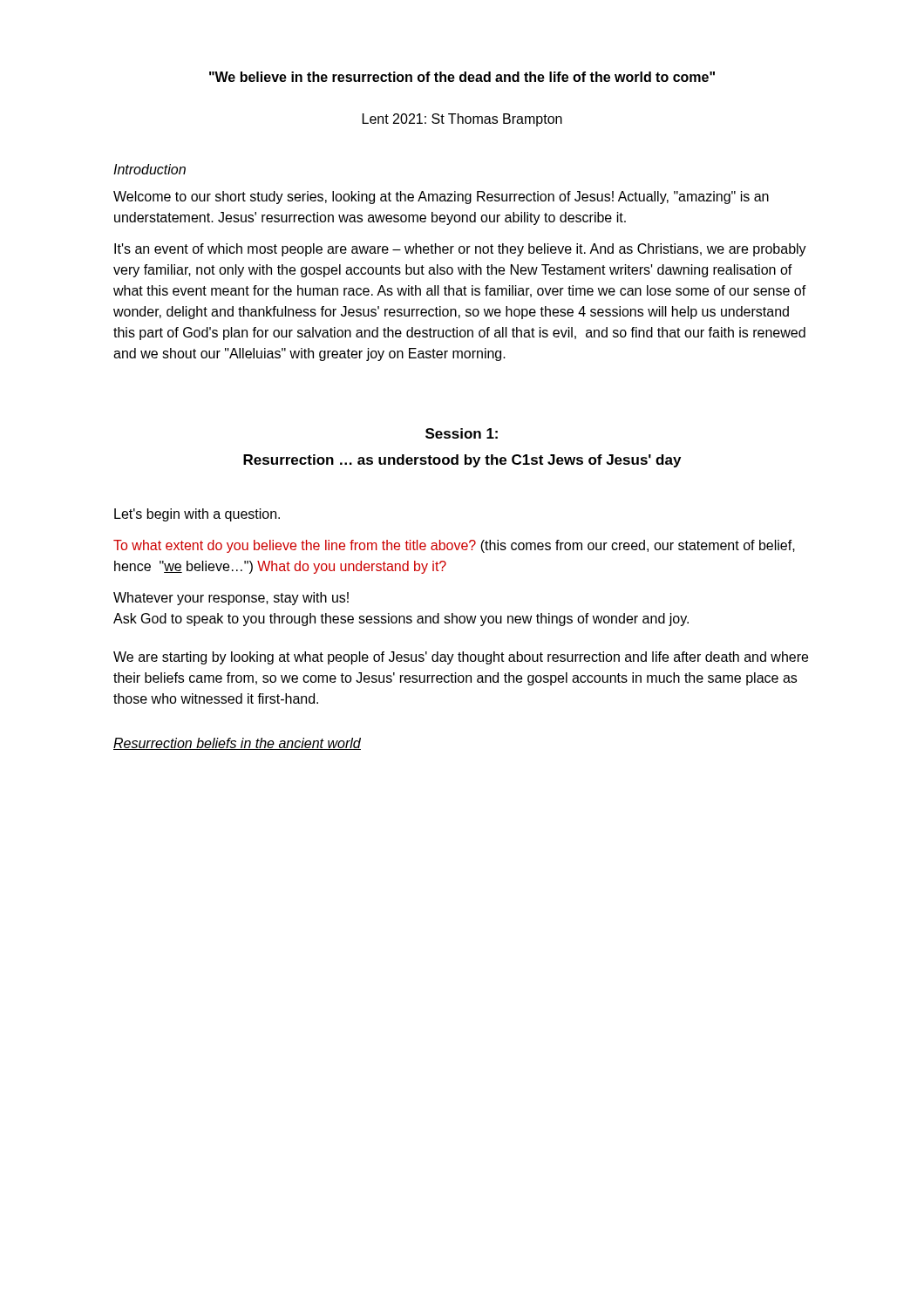The height and width of the screenshot is (1308, 924).
Task: Click the passage that begins "Lent 2021: St Thomas"
Action: (x=462, y=119)
